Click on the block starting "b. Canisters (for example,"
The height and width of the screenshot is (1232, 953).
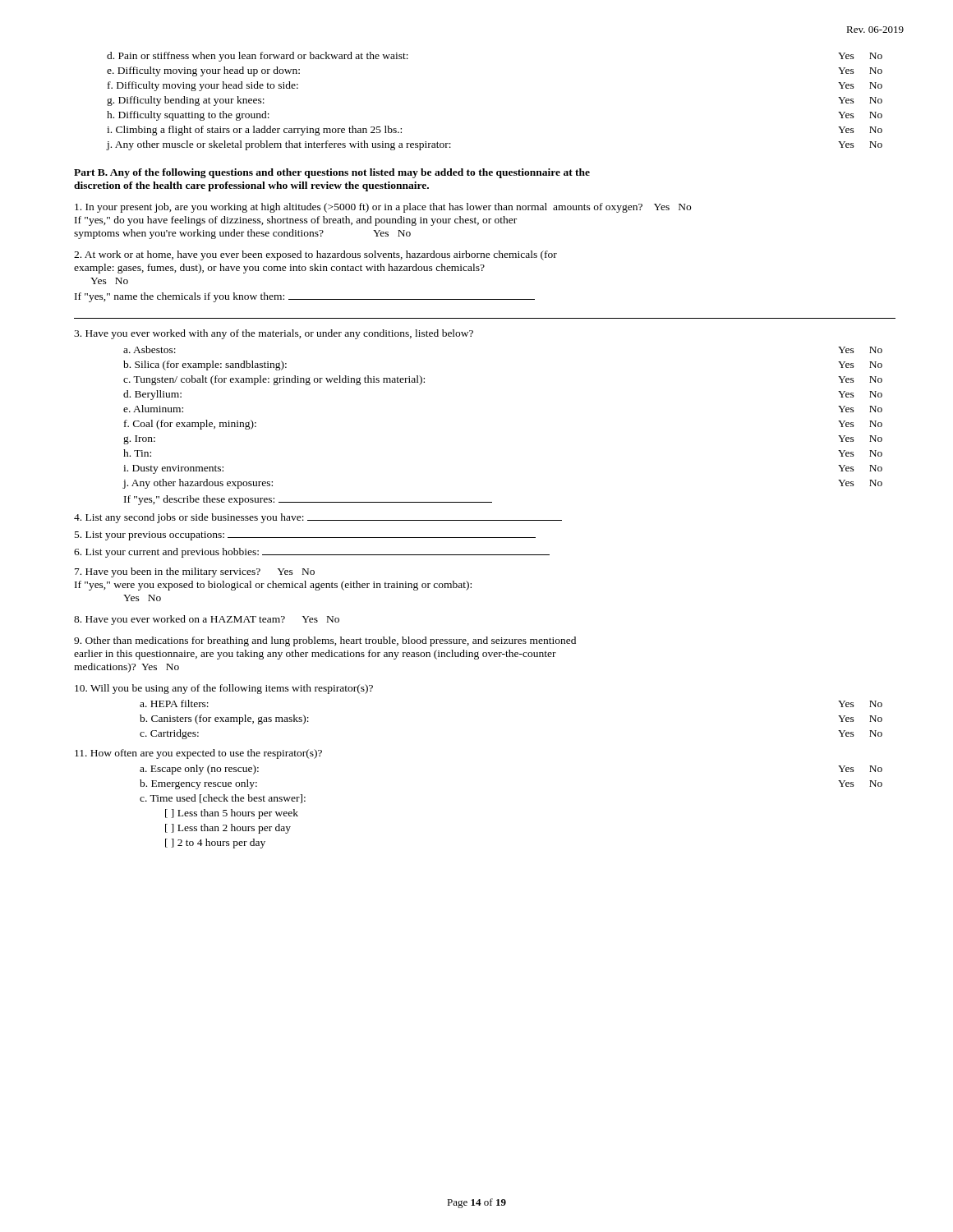coord(227,719)
